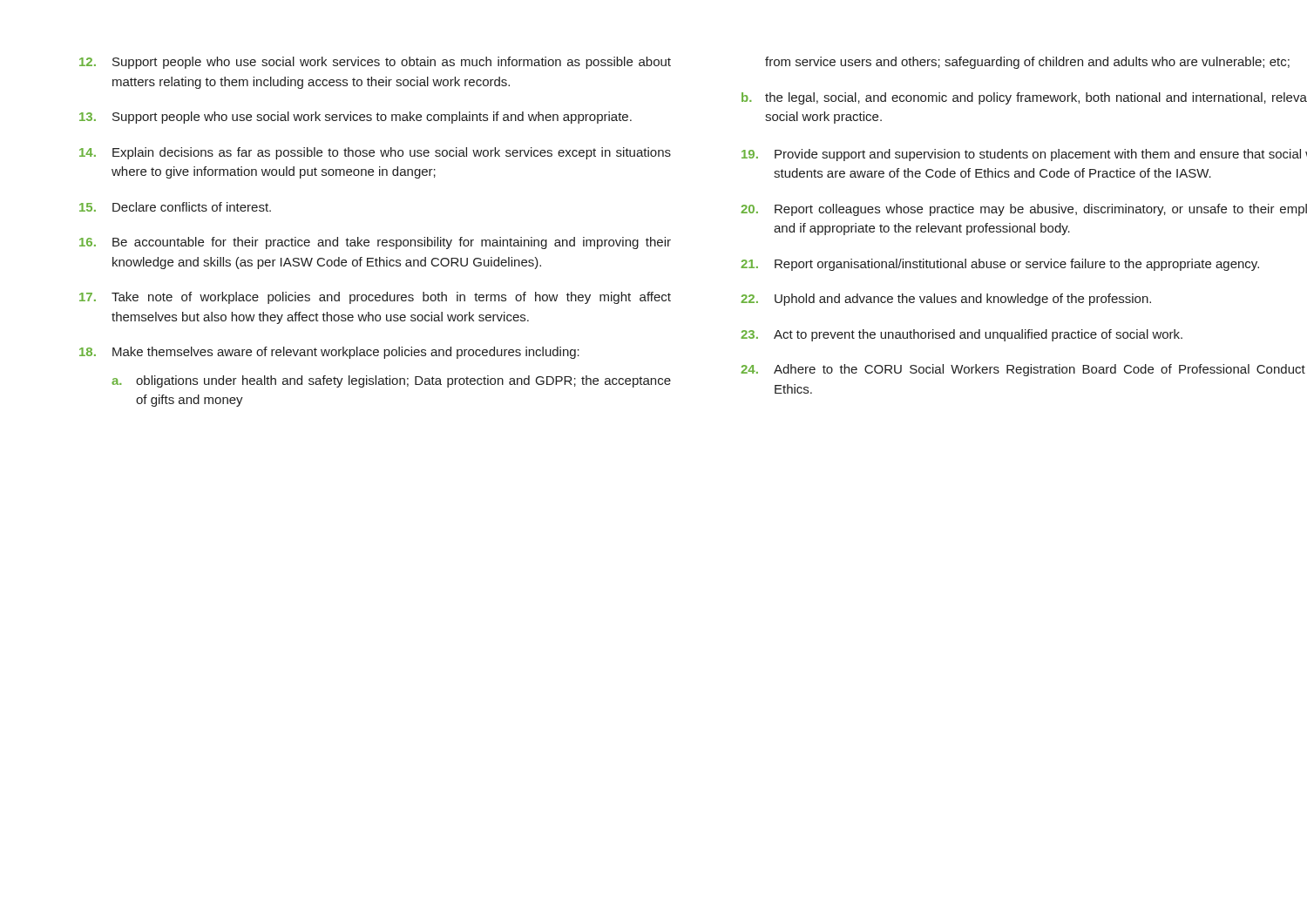Find the list item that says "21. Report organisational/institutional abuse or service"

[x=1024, y=264]
